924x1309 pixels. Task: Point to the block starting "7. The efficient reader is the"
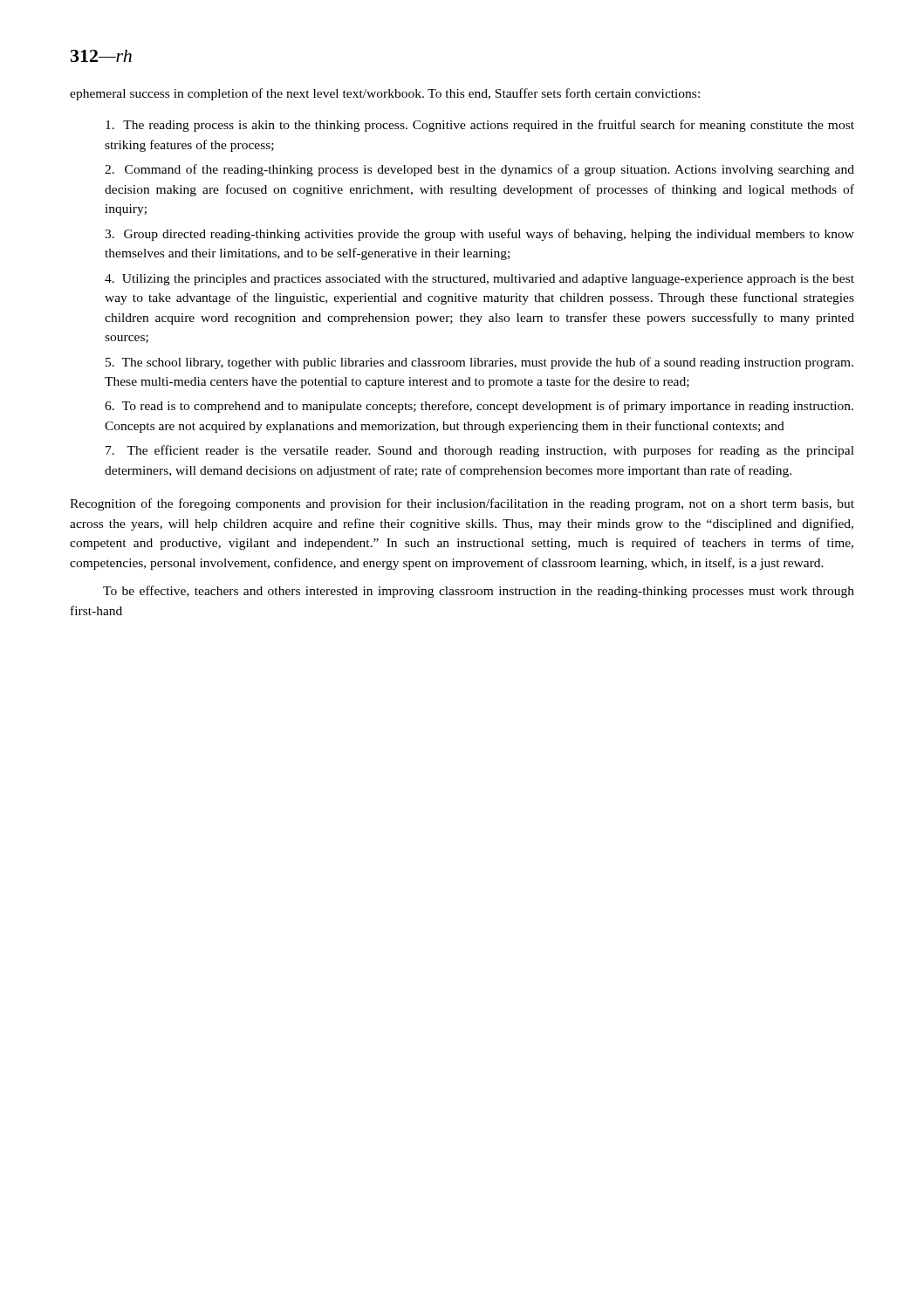point(479,460)
